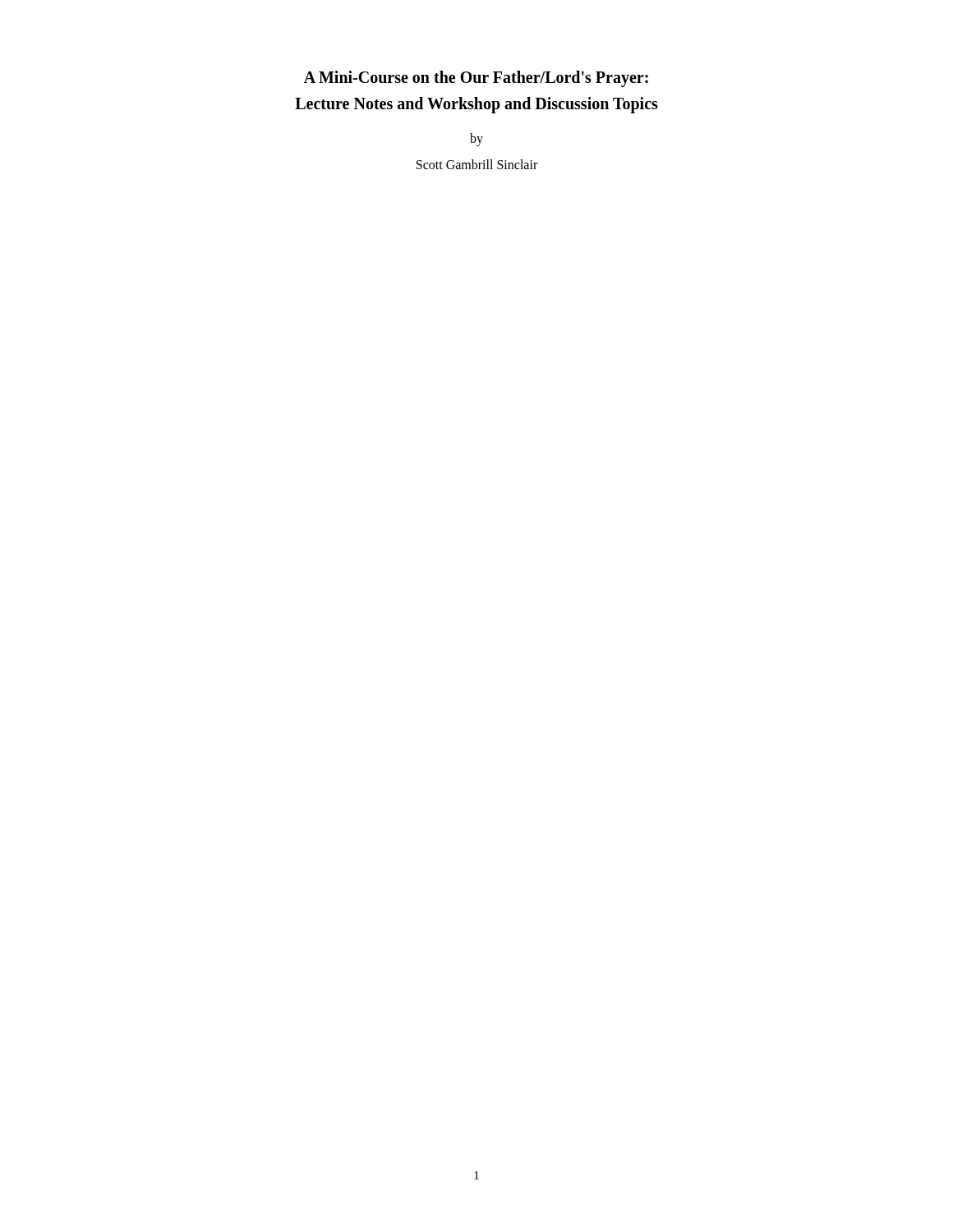Select the text block starting "Scott Gambrill Sinclair"

click(x=476, y=165)
